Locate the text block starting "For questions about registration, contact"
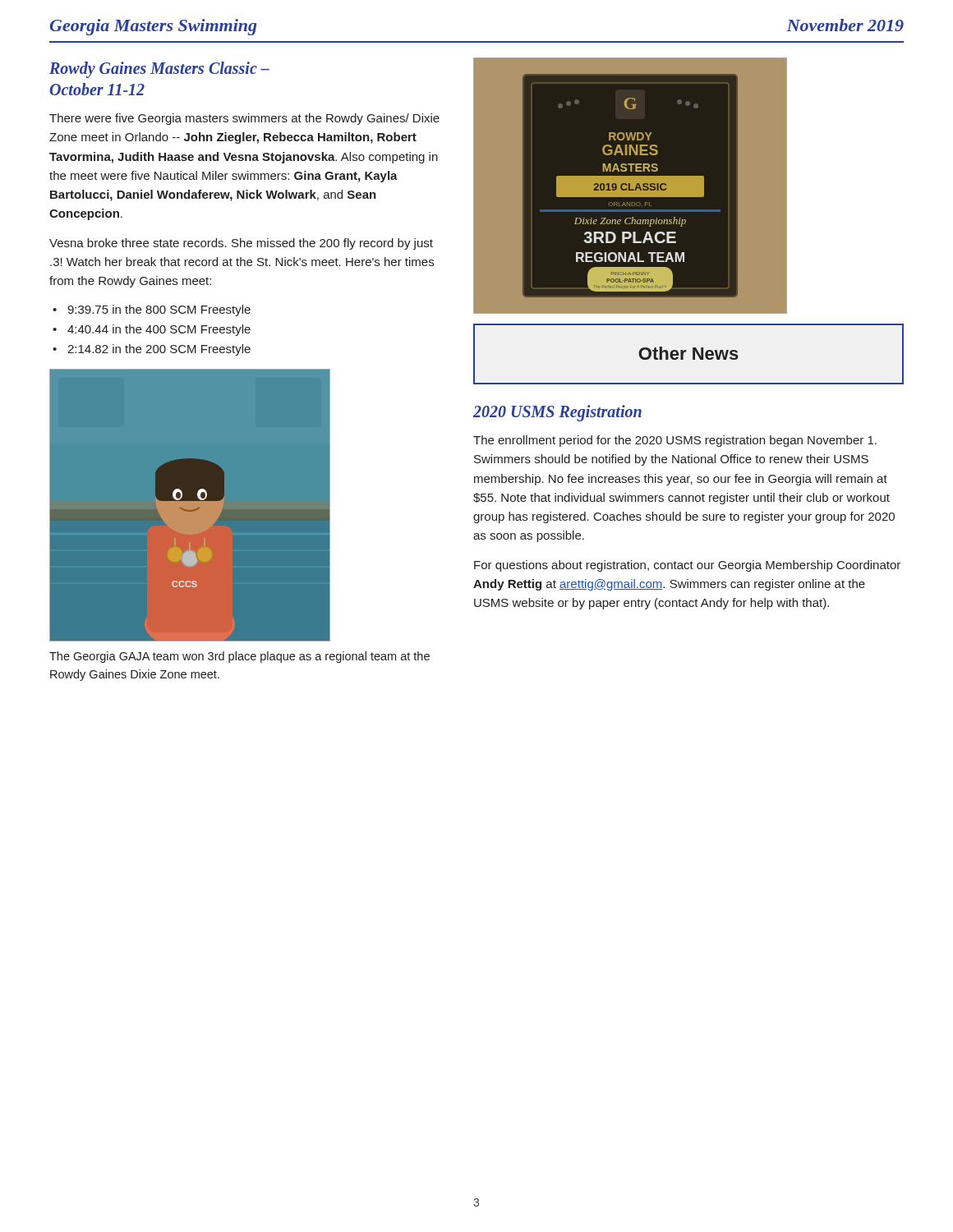953x1232 pixels. (687, 583)
